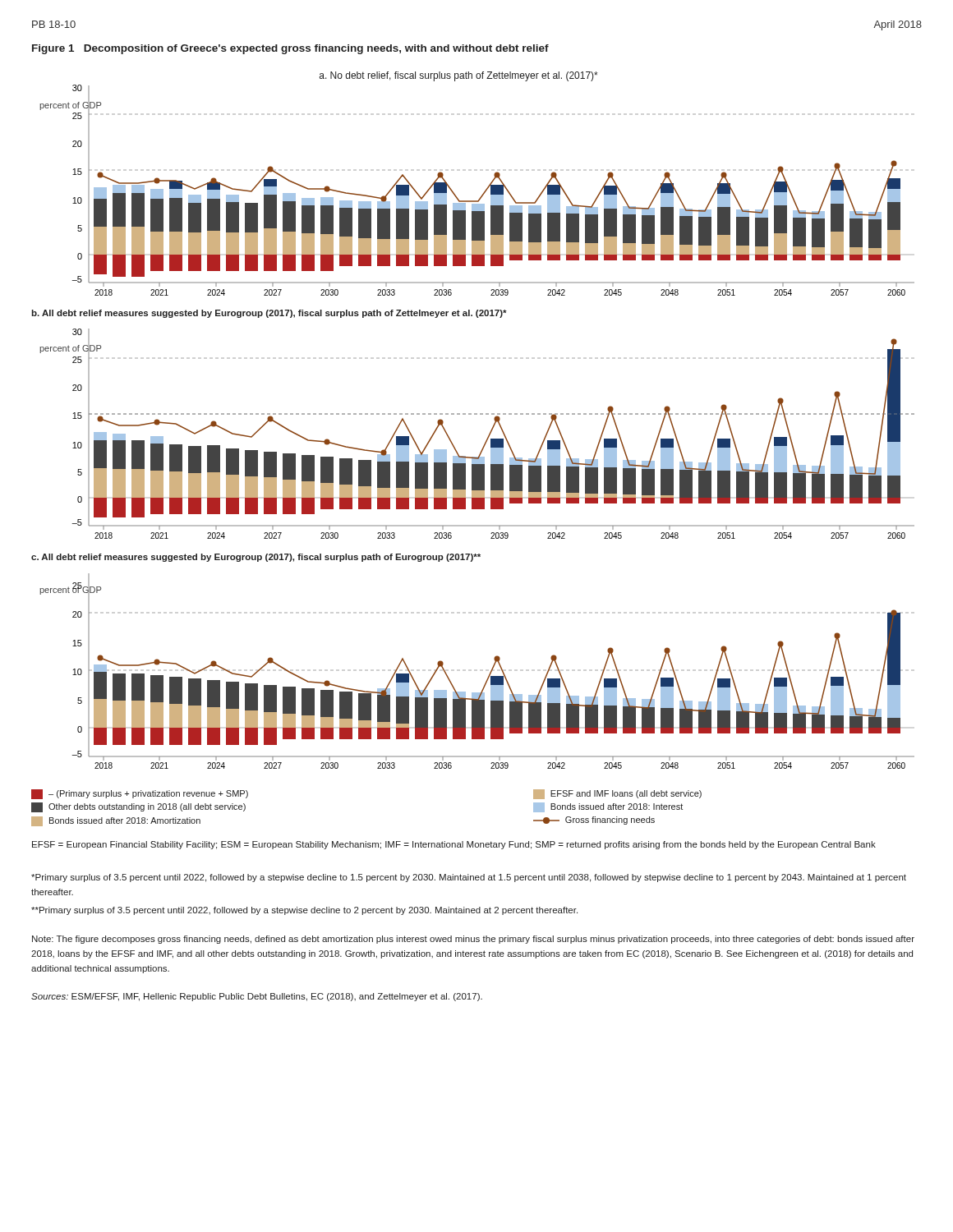Click on the text block starting "b. All debt relief"
The image size is (953, 1232).
269,313
